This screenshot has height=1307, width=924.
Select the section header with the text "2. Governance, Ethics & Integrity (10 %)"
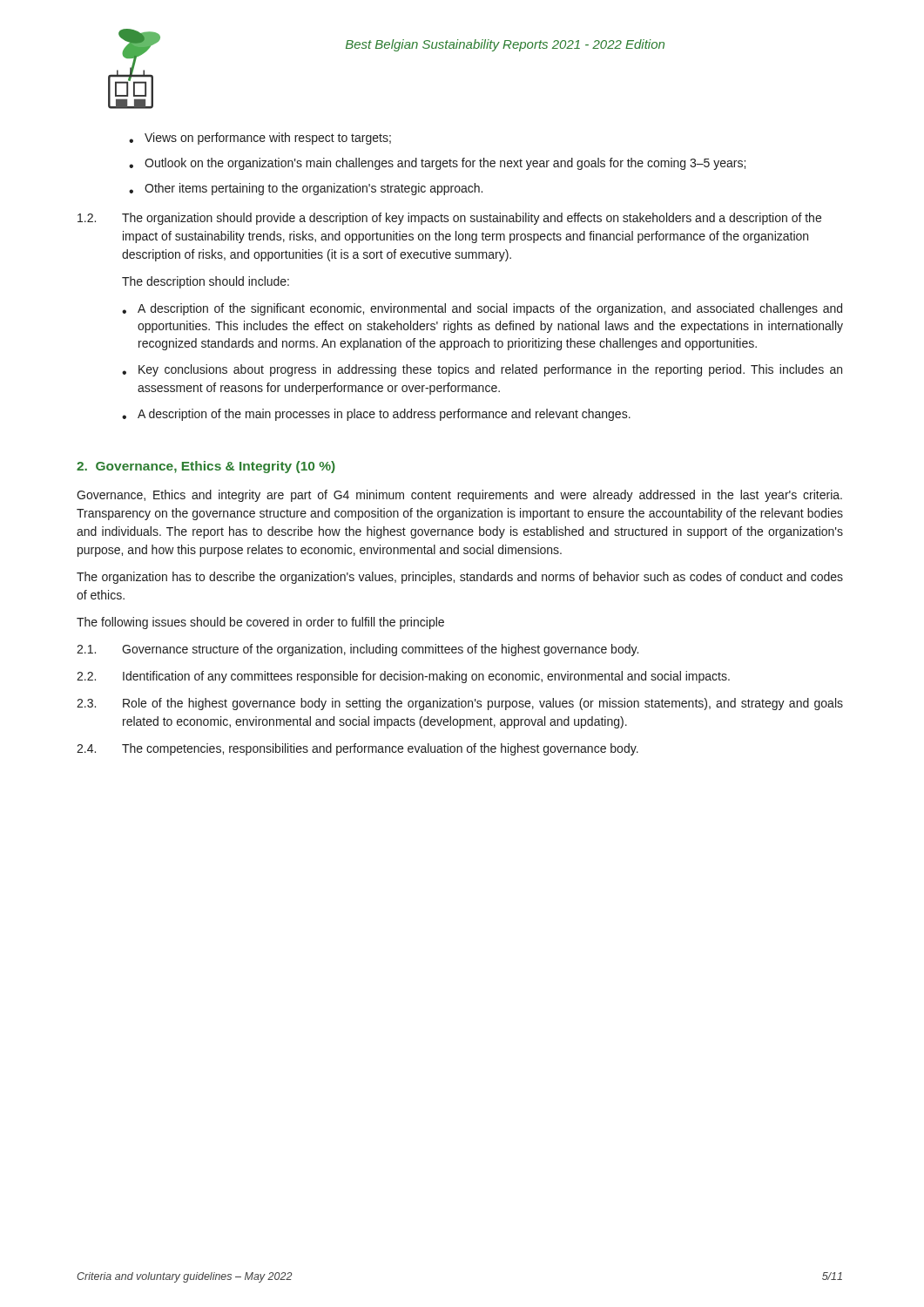(206, 466)
